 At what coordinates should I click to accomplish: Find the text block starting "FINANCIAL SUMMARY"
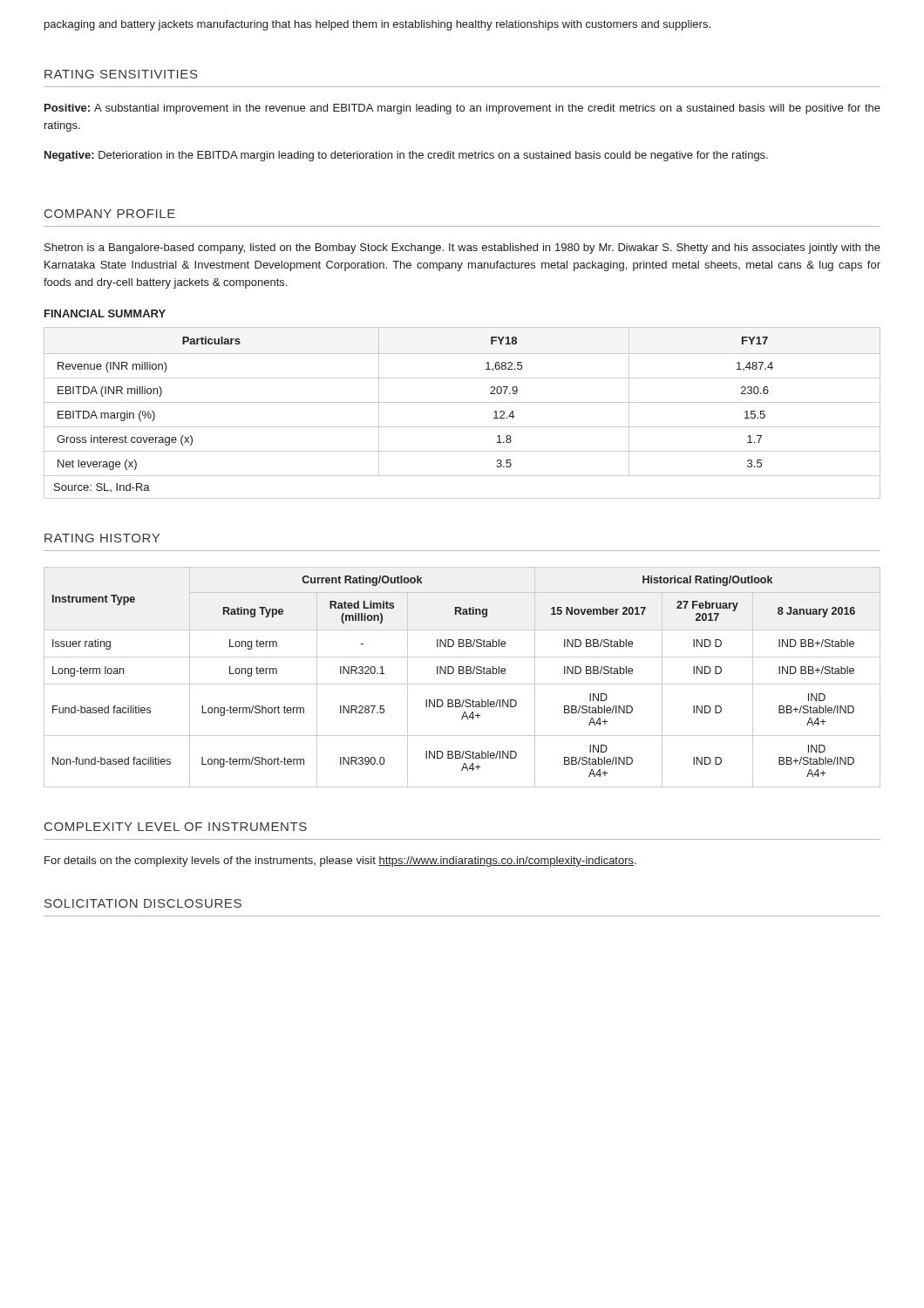(x=105, y=314)
